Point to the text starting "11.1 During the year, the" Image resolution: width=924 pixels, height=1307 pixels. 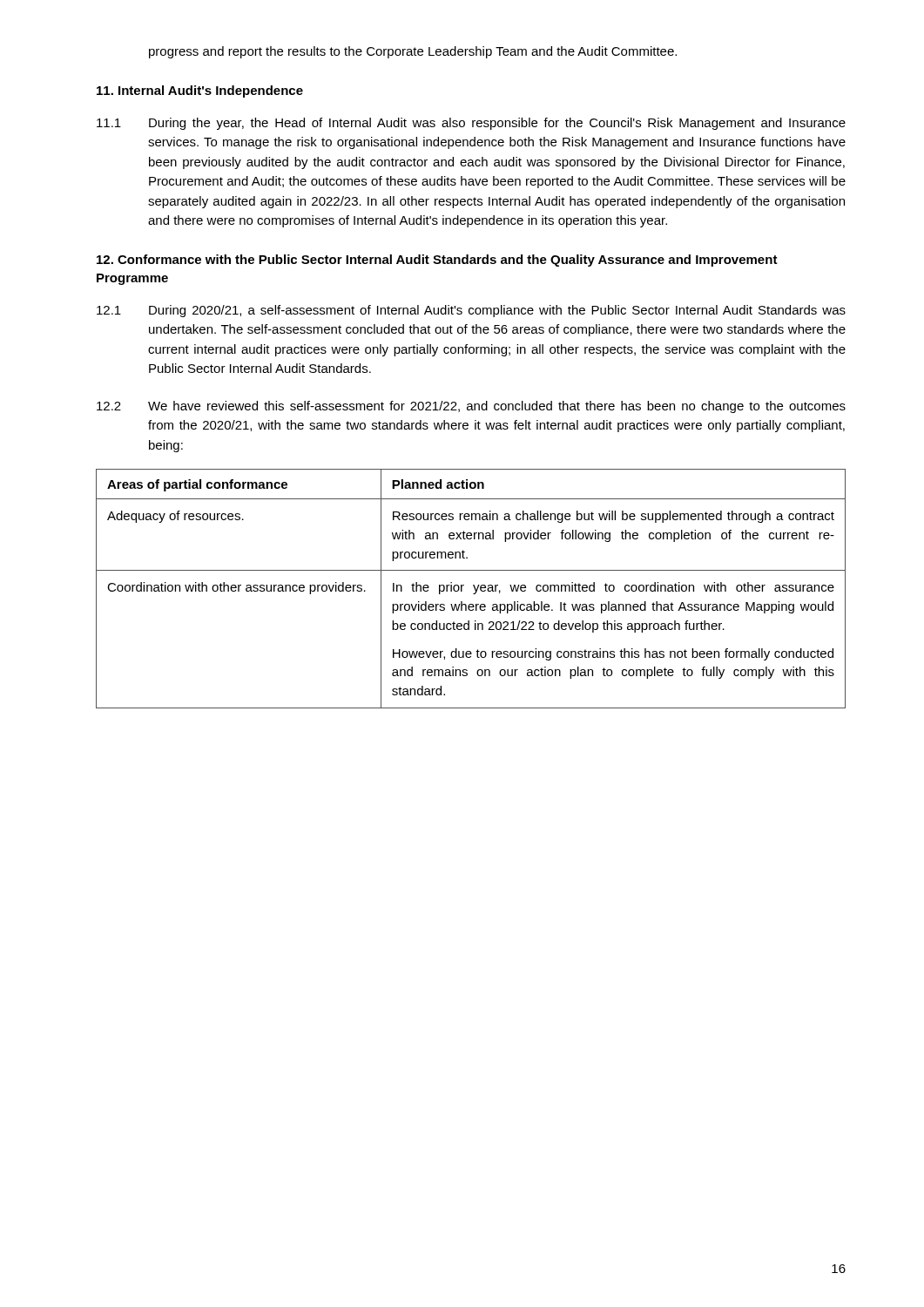(x=471, y=172)
